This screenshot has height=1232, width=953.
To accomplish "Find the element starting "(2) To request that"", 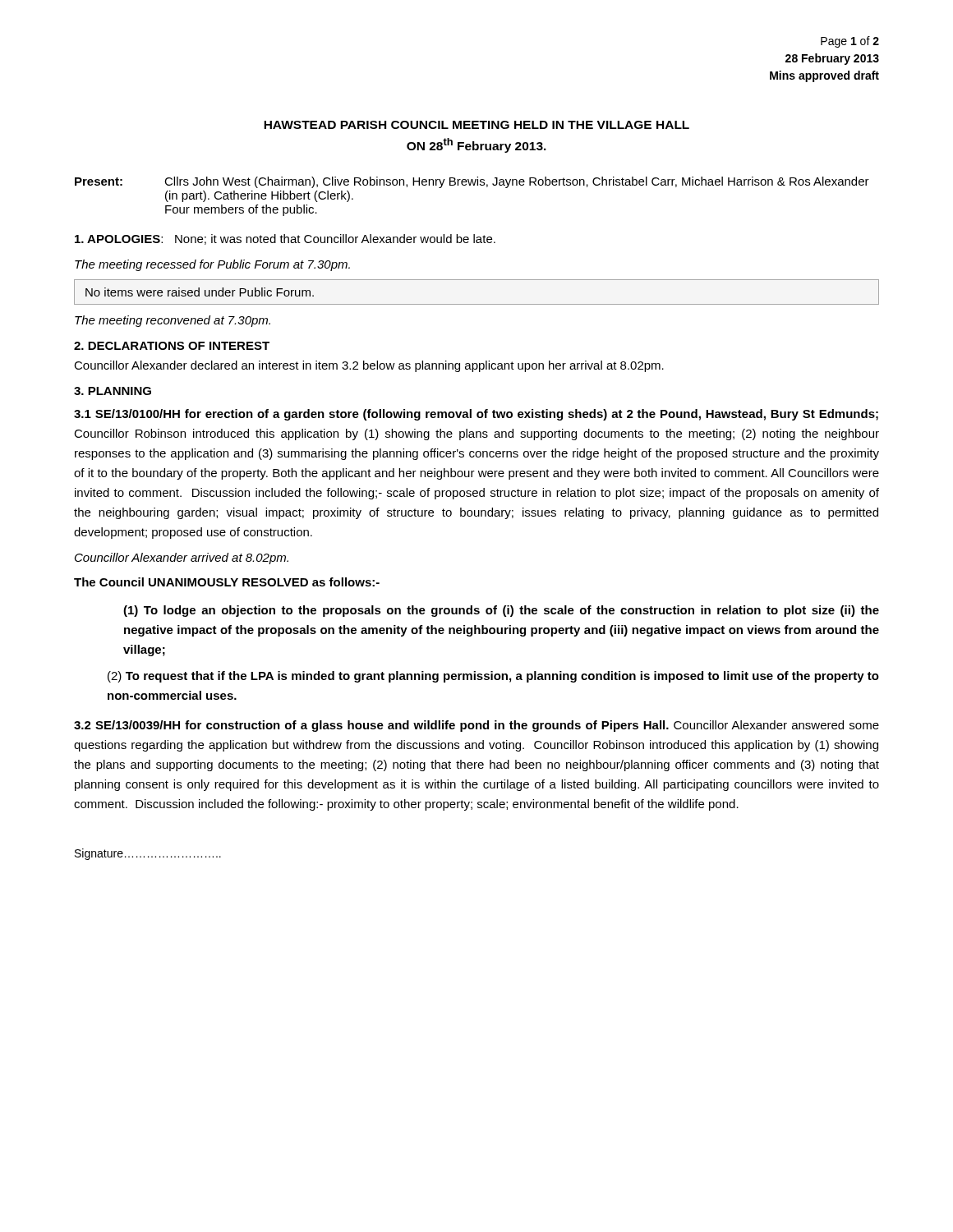I will coord(493,685).
